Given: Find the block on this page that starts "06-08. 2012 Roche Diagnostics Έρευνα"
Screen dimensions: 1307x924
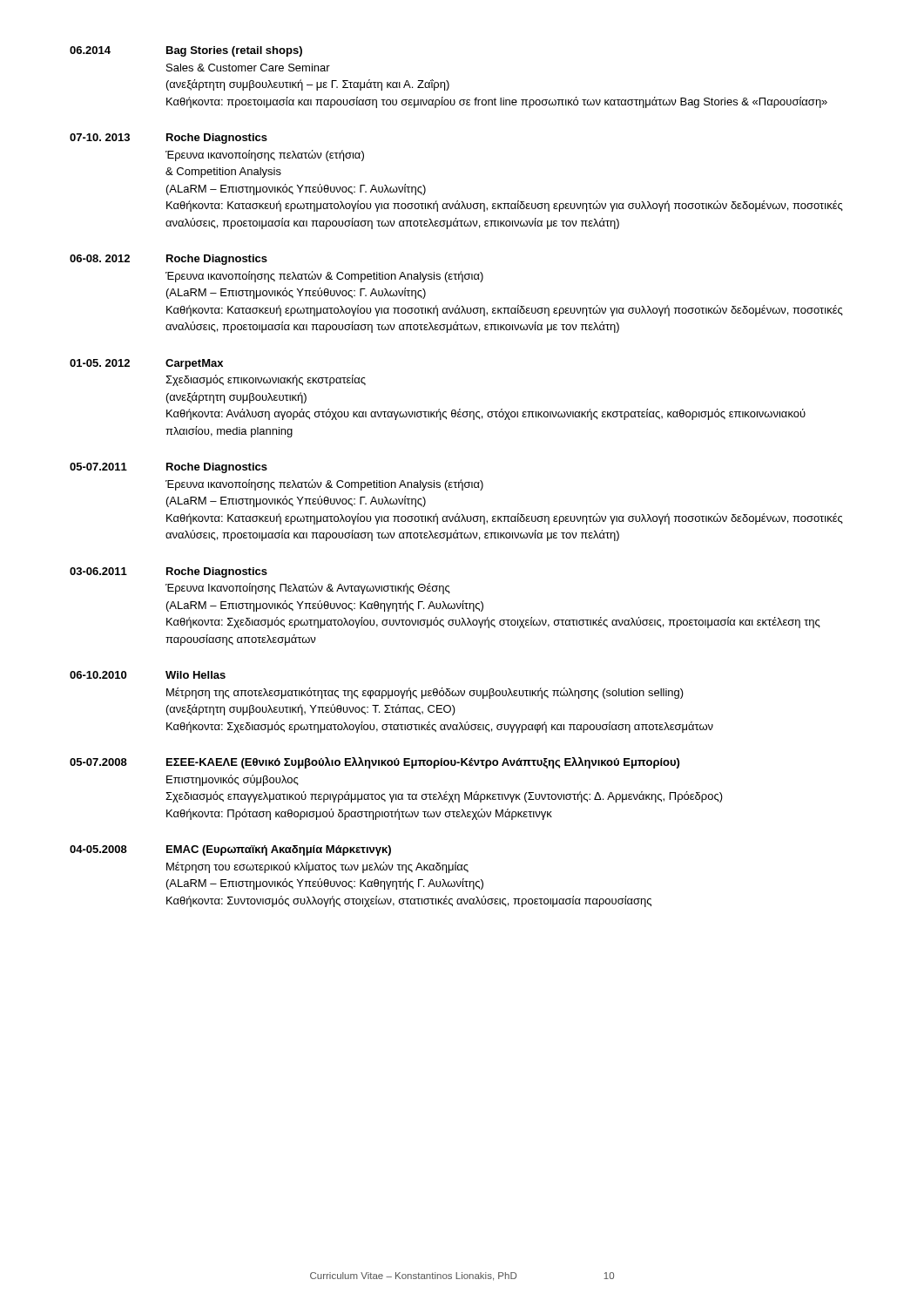Looking at the screenshot, I should pos(462,293).
